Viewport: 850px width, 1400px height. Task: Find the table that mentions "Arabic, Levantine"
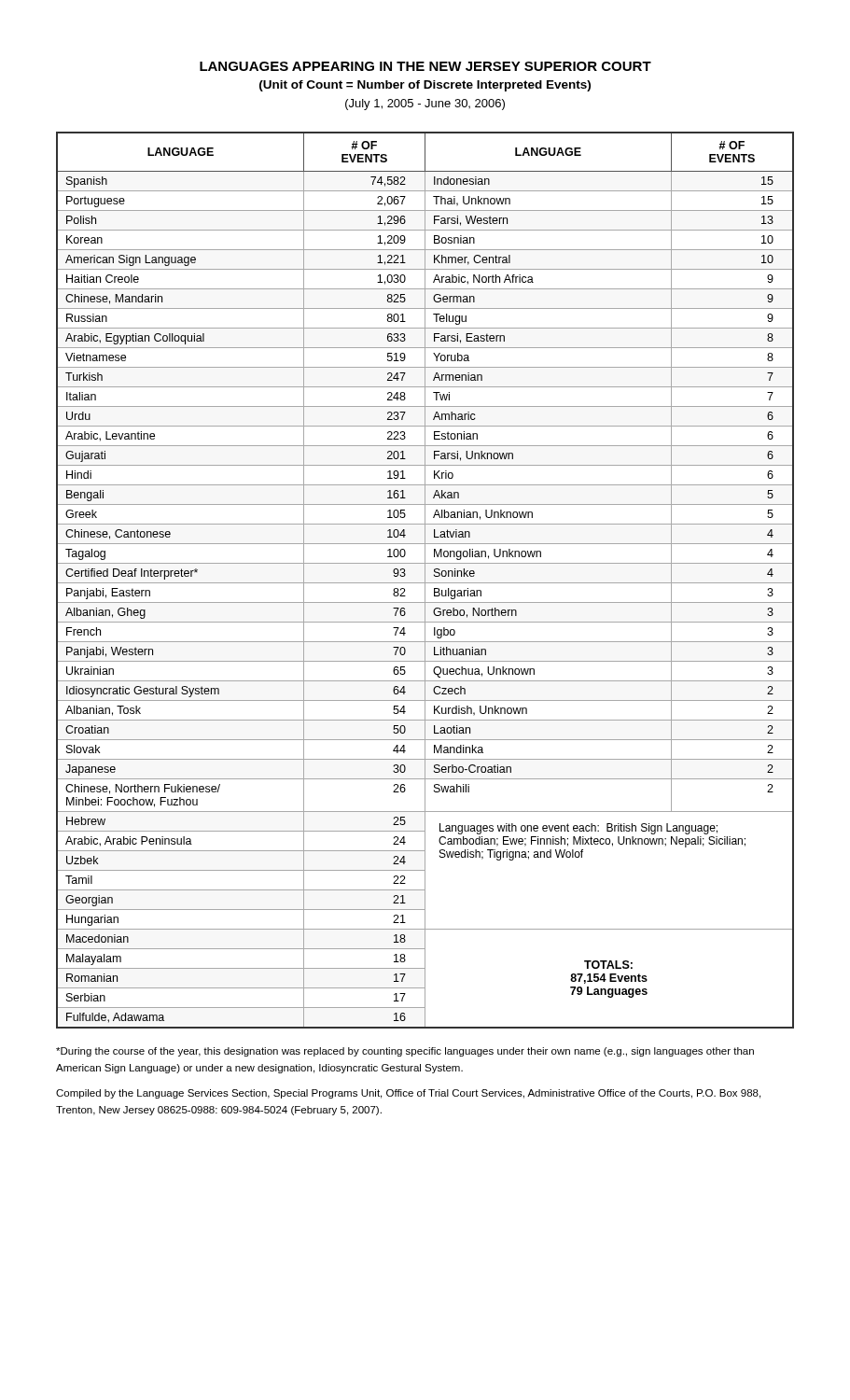pos(425,580)
